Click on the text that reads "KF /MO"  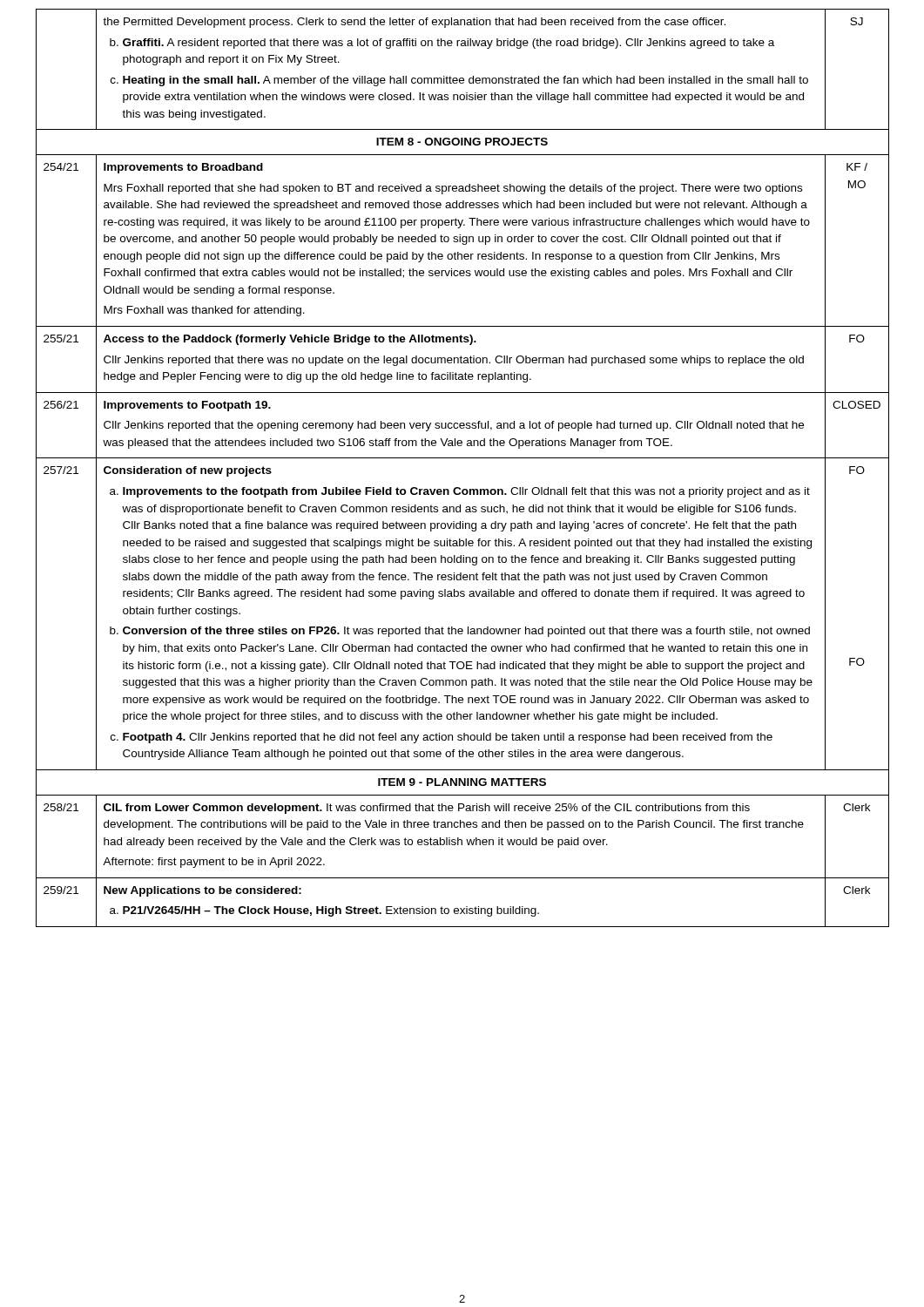pos(857,175)
